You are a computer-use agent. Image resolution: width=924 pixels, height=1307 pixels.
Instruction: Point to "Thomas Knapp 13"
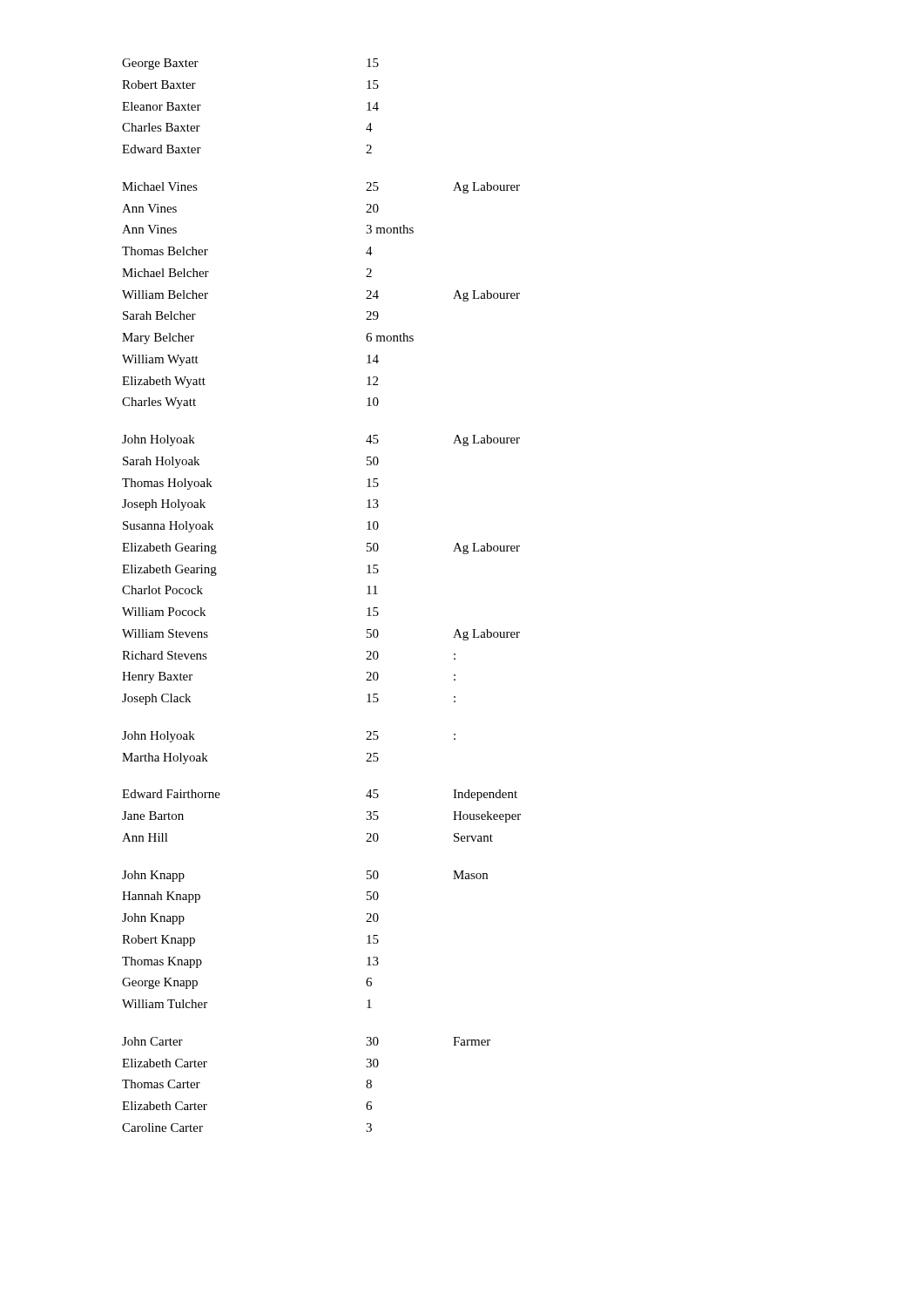coord(162,962)
